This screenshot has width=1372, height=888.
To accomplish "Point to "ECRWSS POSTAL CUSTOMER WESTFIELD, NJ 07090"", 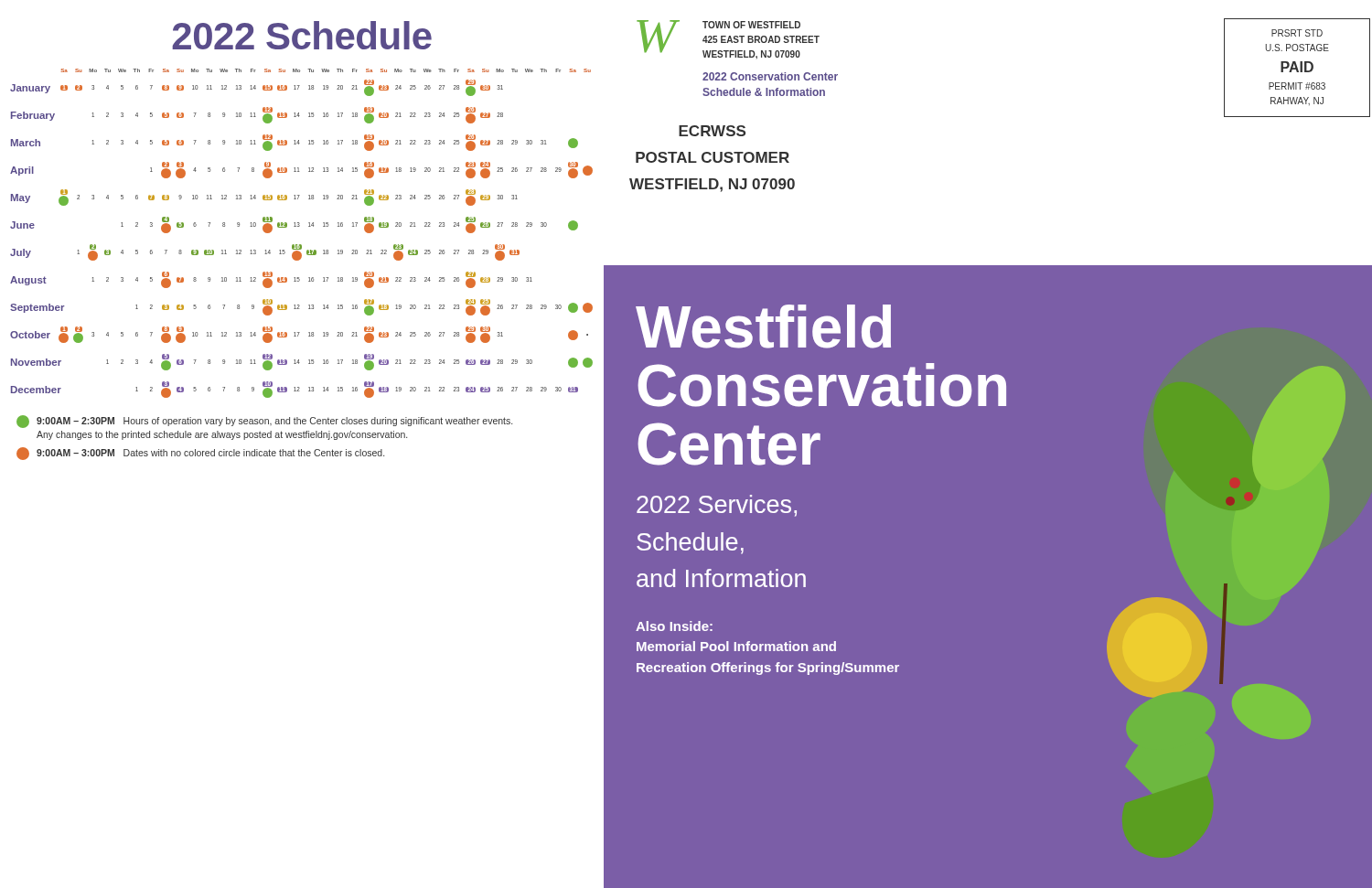I will 712,158.
